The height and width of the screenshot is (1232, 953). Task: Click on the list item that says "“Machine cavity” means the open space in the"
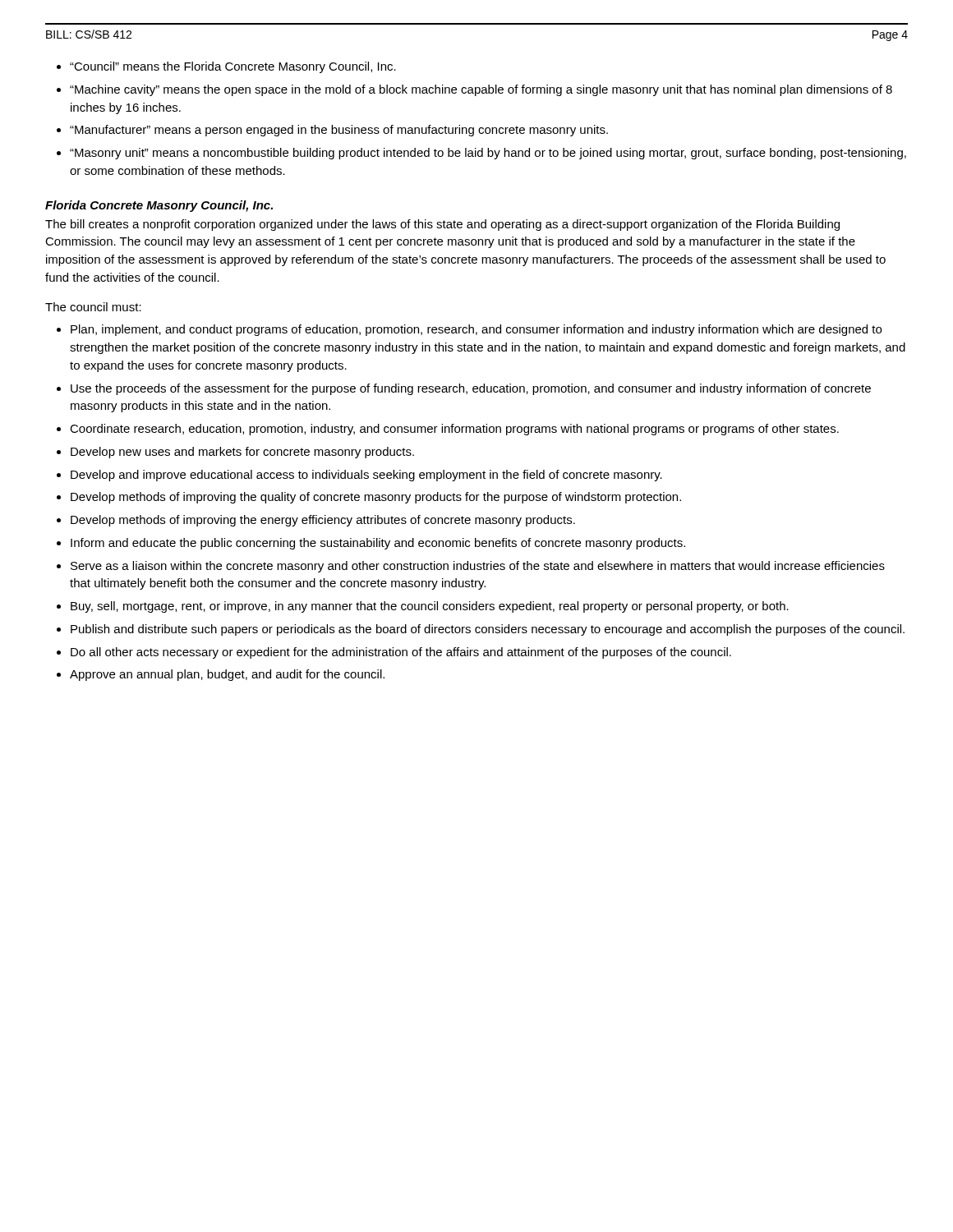[481, 98]
